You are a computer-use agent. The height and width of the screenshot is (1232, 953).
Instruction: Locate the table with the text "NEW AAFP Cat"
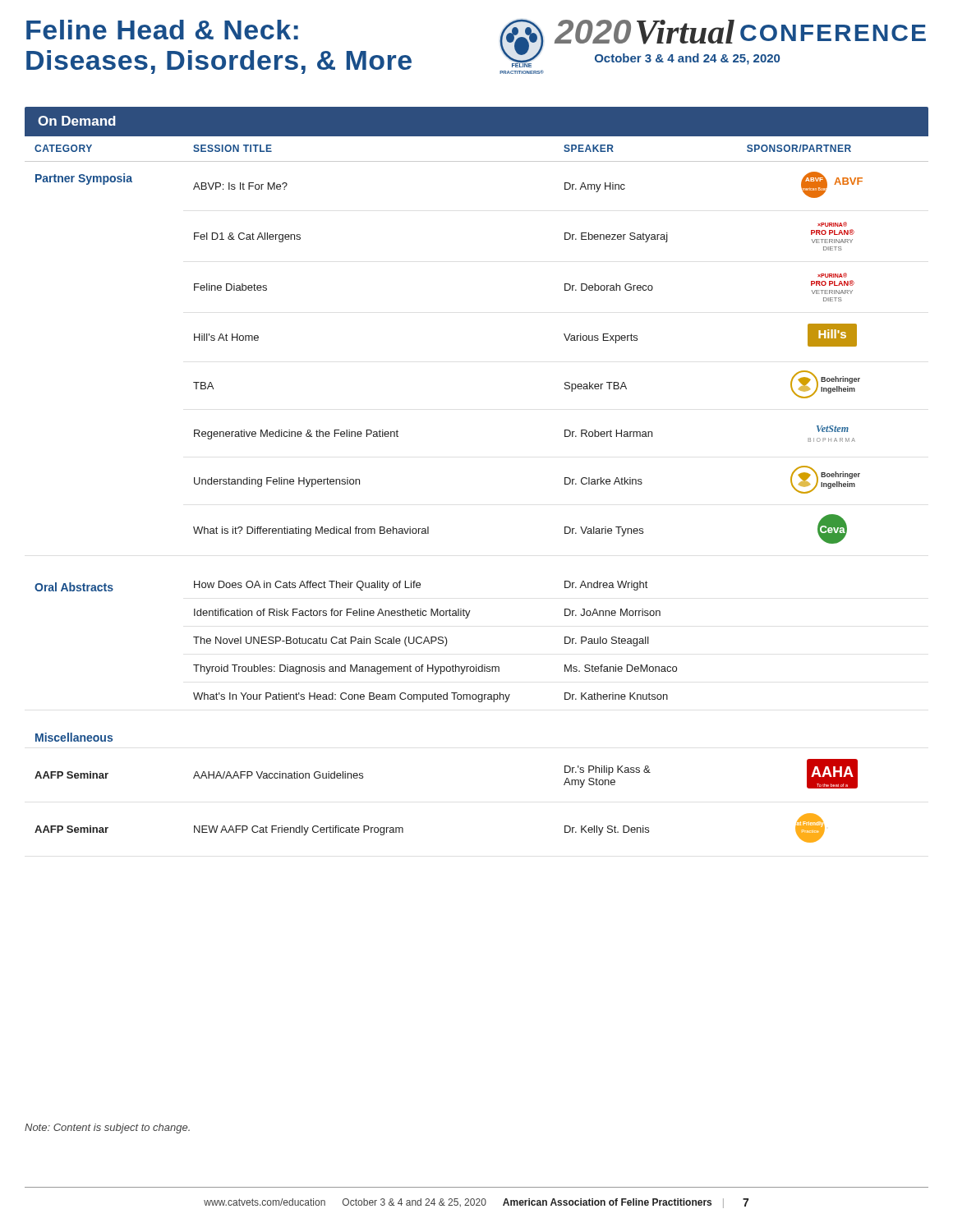(x=476, y=496)
